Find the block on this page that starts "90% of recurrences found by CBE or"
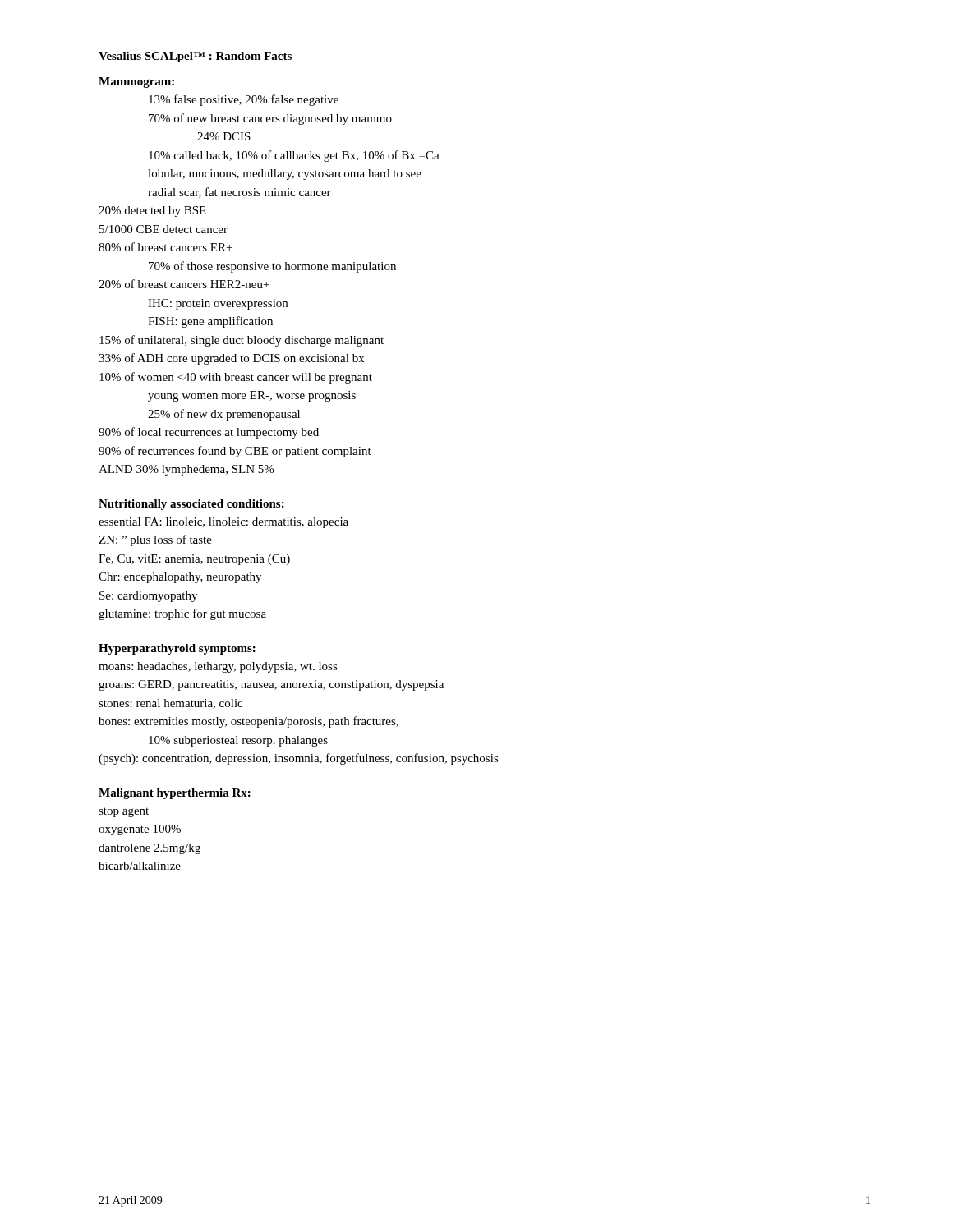 235,450
